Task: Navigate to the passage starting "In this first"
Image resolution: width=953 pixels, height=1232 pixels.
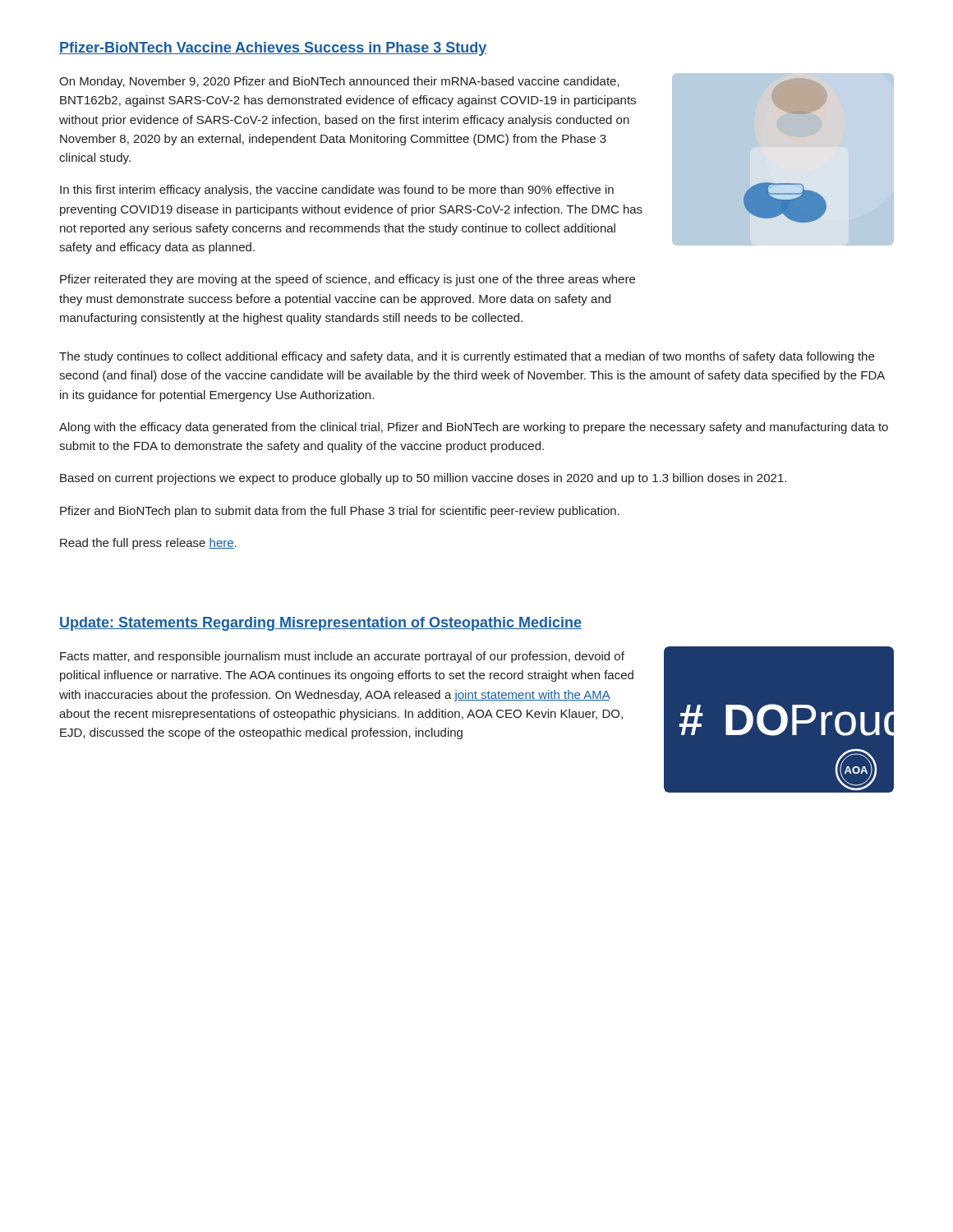Action: click(352, 218)
